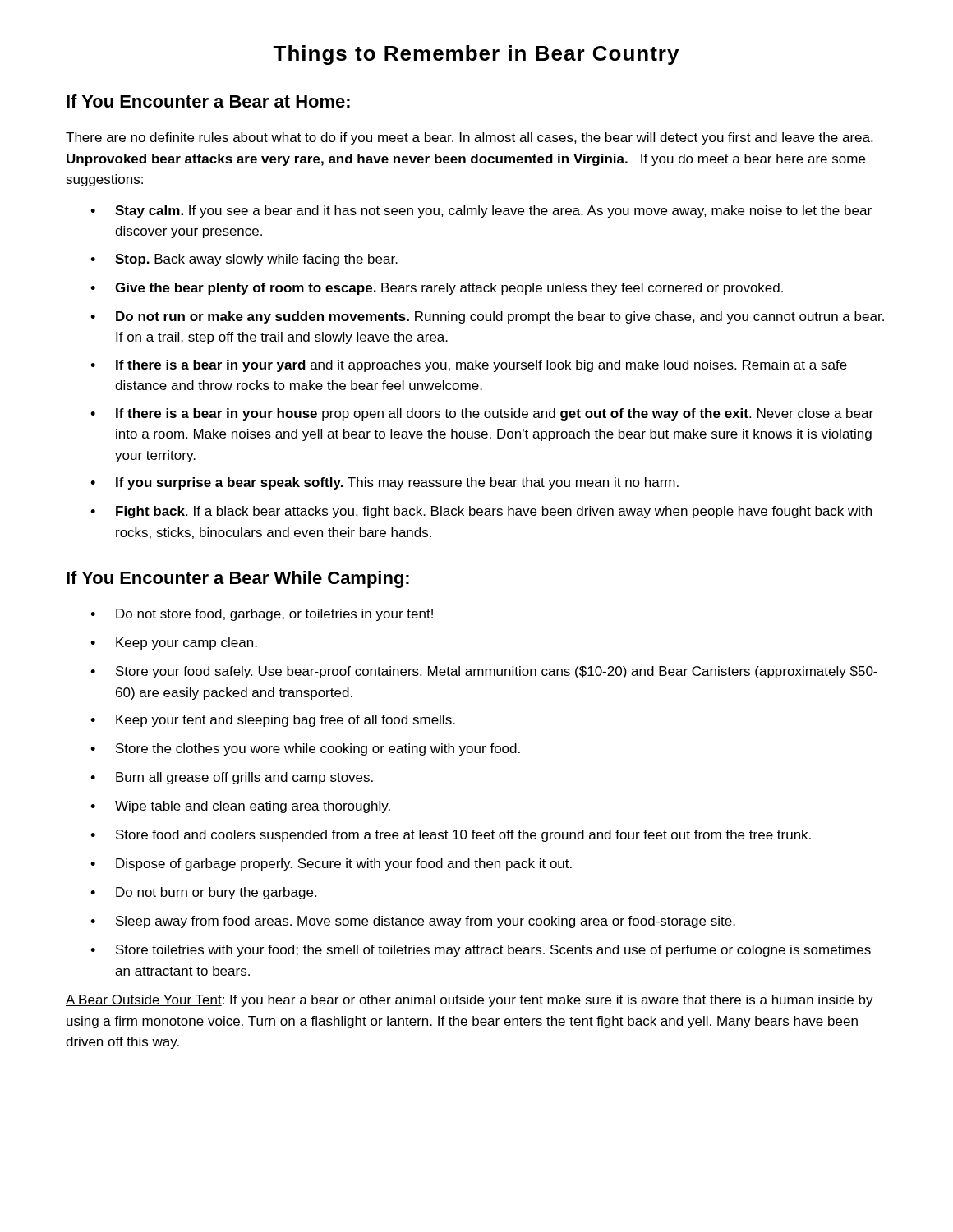Navigate to the block starting "• Store toiletries with your food; the"
Viewport: 953px width, 1232px height.
(x=489, y=961)
